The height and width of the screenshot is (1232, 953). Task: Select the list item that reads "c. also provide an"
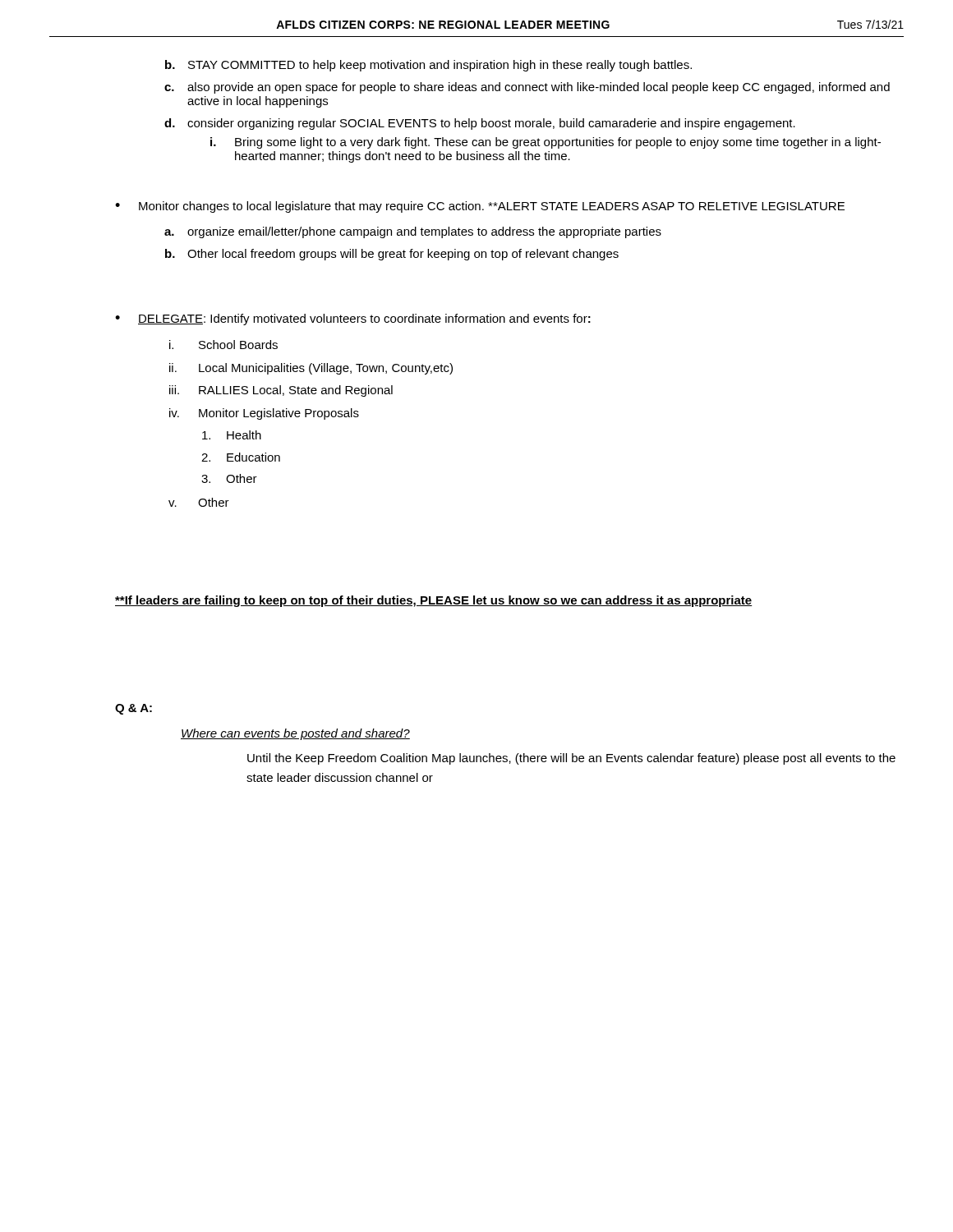point(534,94)
